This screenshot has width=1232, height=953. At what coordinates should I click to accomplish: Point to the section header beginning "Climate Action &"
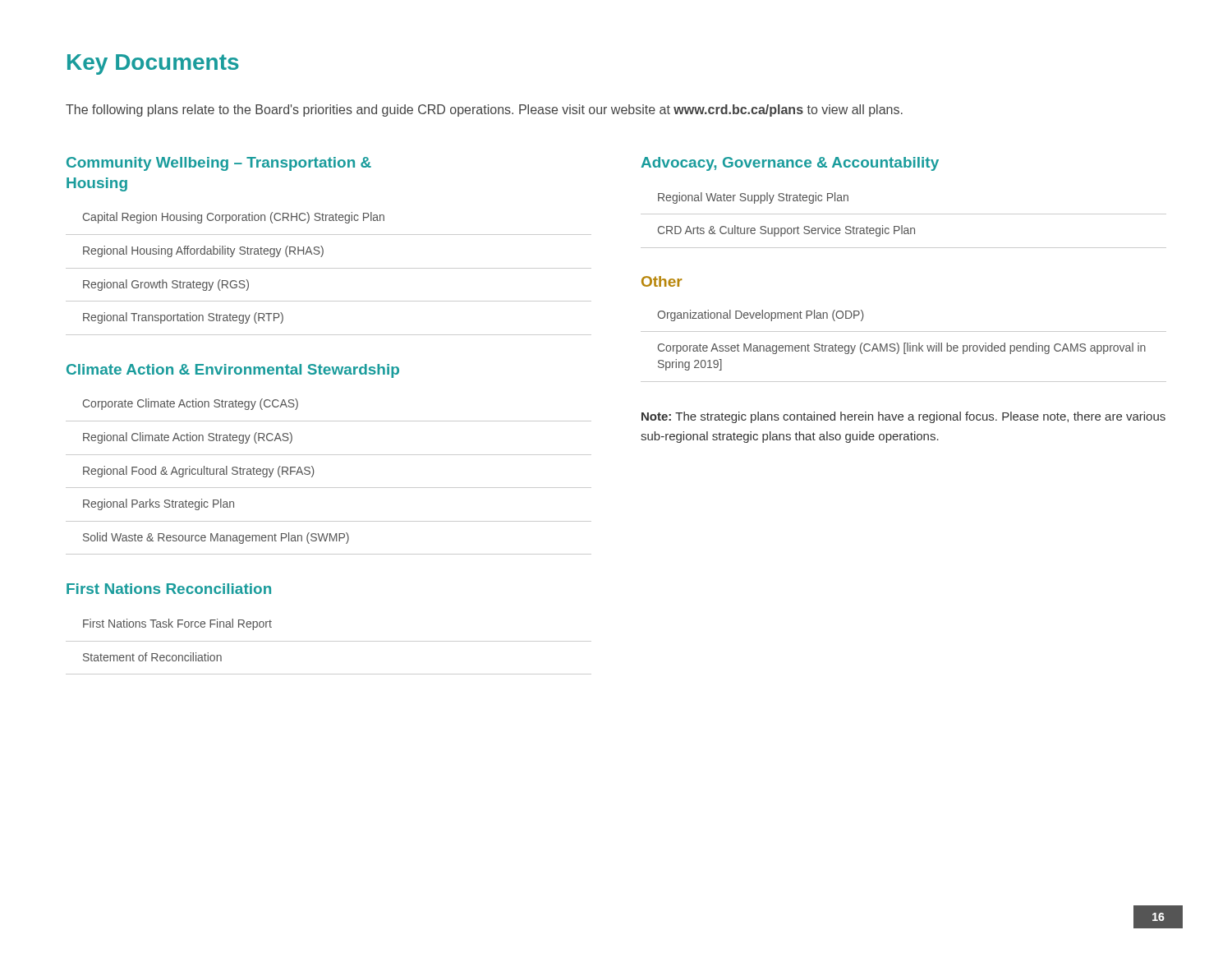[x=233, y=370]
